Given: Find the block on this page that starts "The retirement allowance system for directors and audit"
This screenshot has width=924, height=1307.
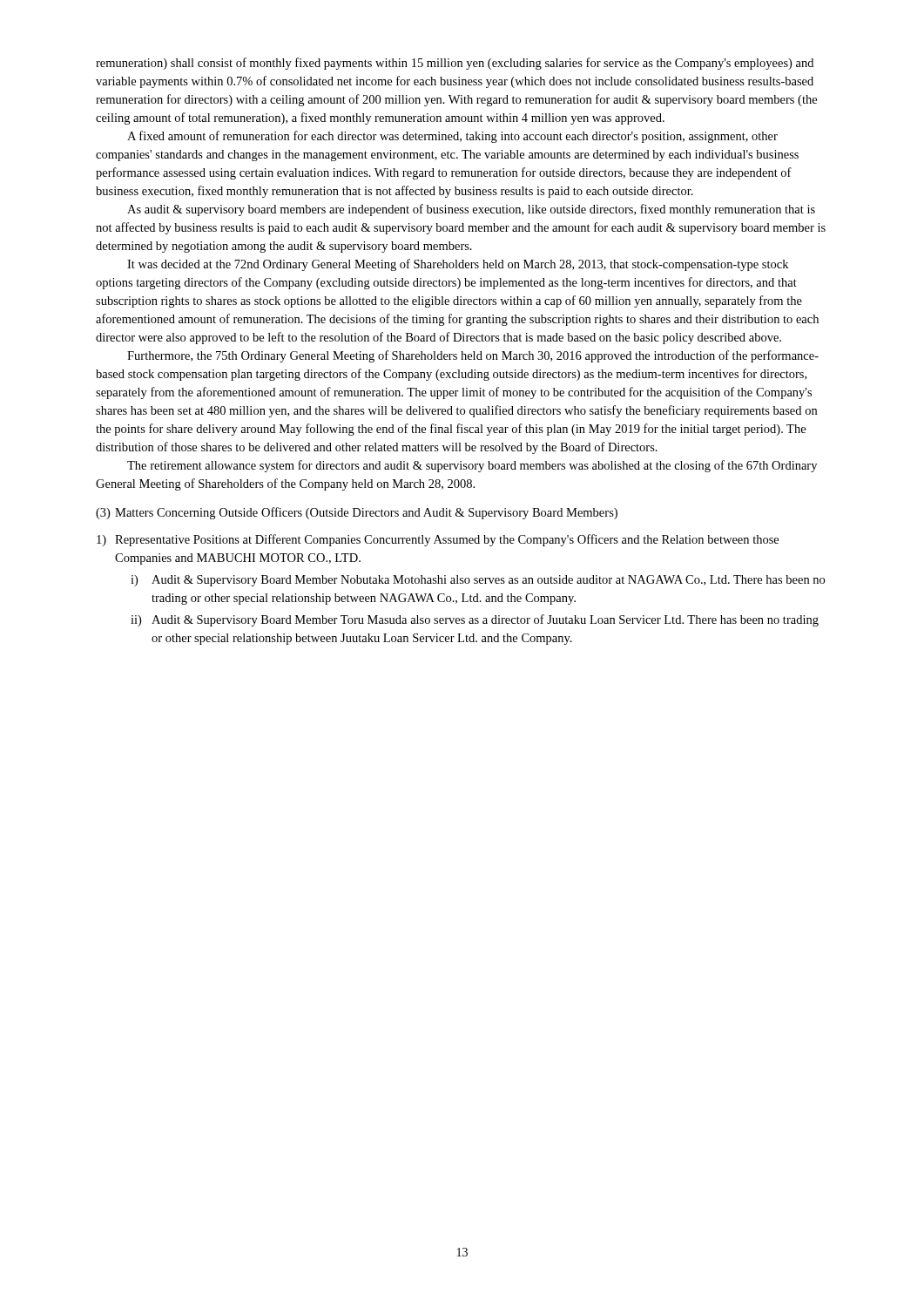Looking at the screenshot, I should pos(462,475).
